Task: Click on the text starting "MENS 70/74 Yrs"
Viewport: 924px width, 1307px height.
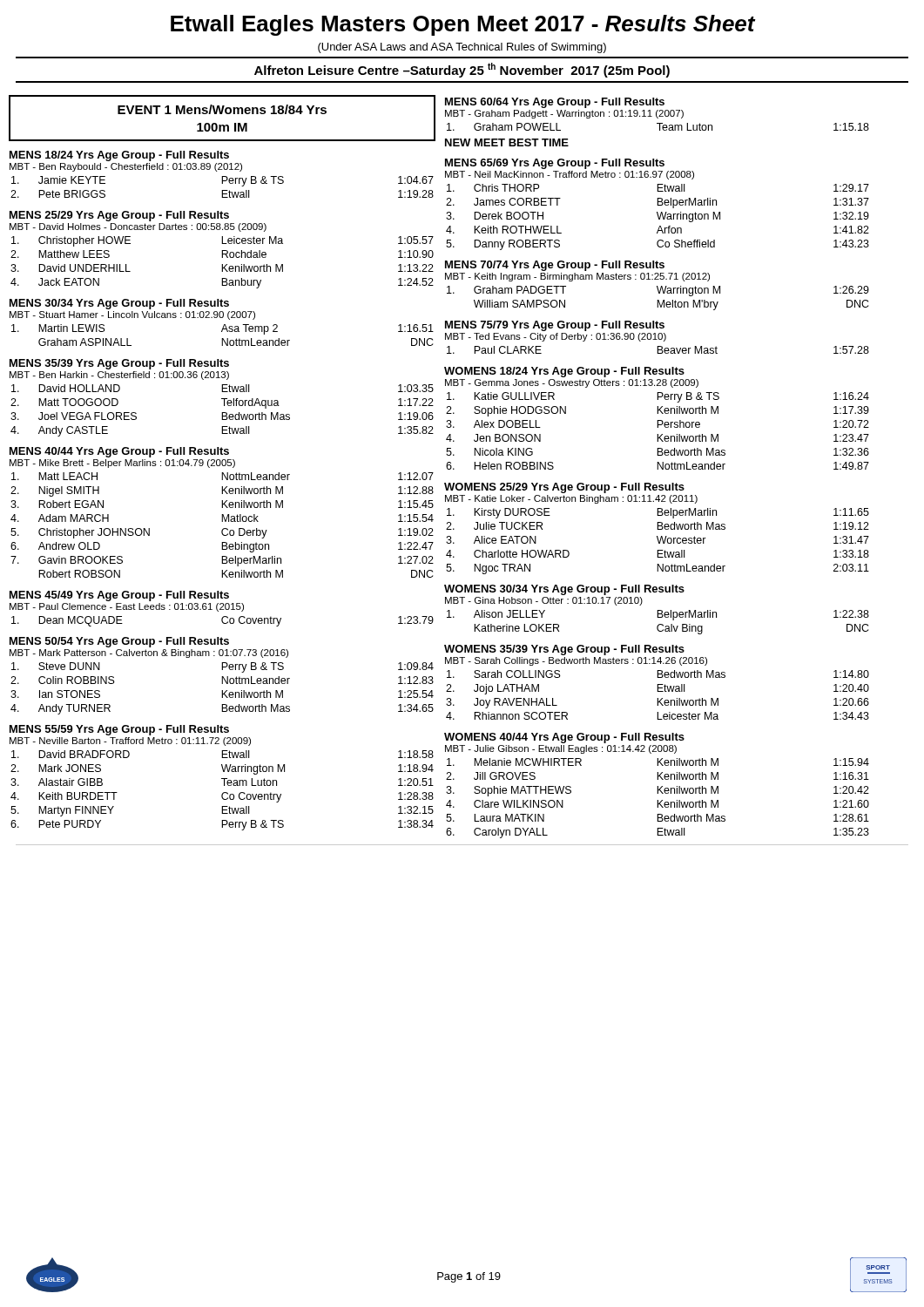Action: pyautogui.click(x=658, y=270)
